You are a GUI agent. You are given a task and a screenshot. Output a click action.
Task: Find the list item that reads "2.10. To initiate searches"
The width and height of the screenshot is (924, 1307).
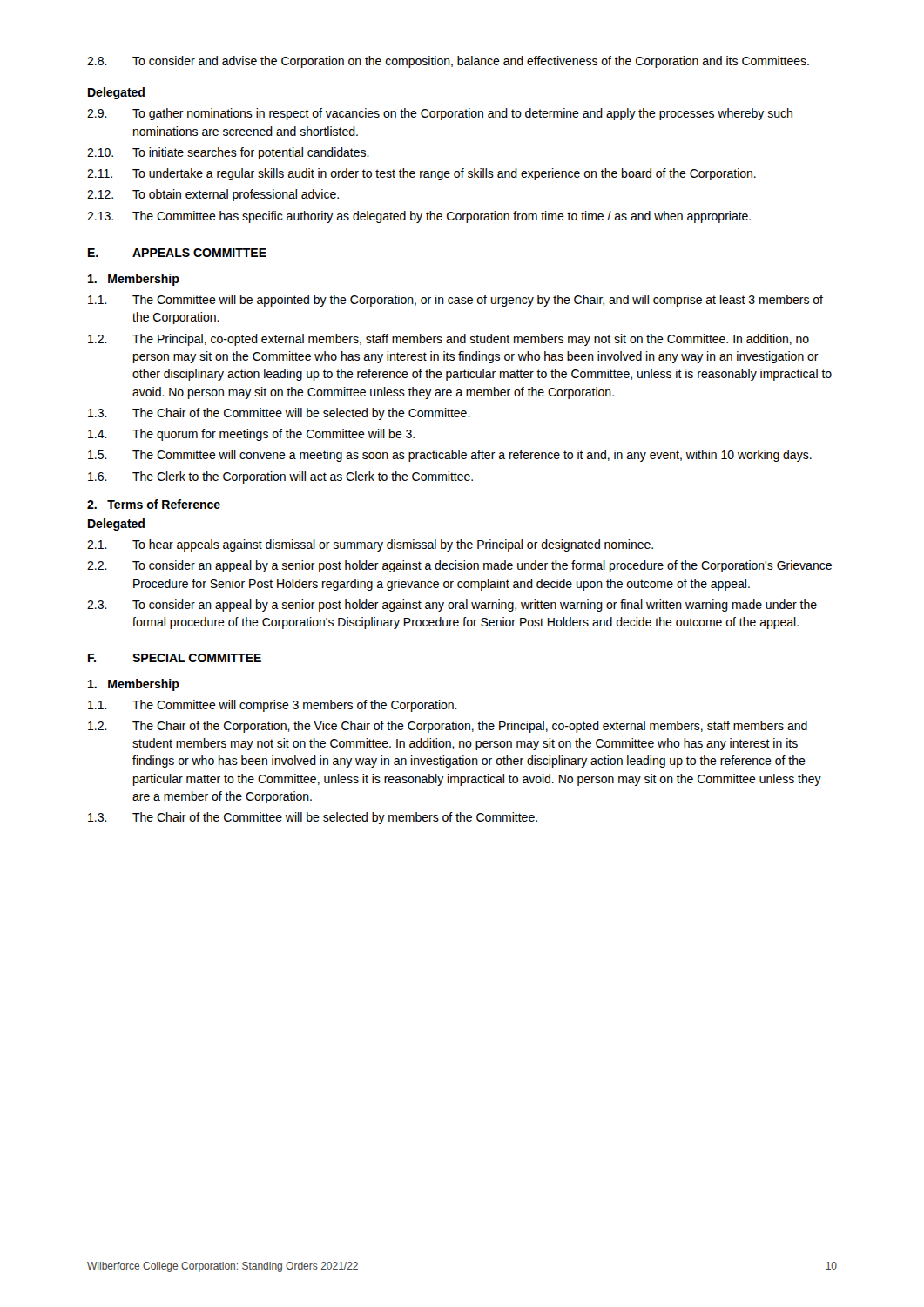click(x=228, y=153)
